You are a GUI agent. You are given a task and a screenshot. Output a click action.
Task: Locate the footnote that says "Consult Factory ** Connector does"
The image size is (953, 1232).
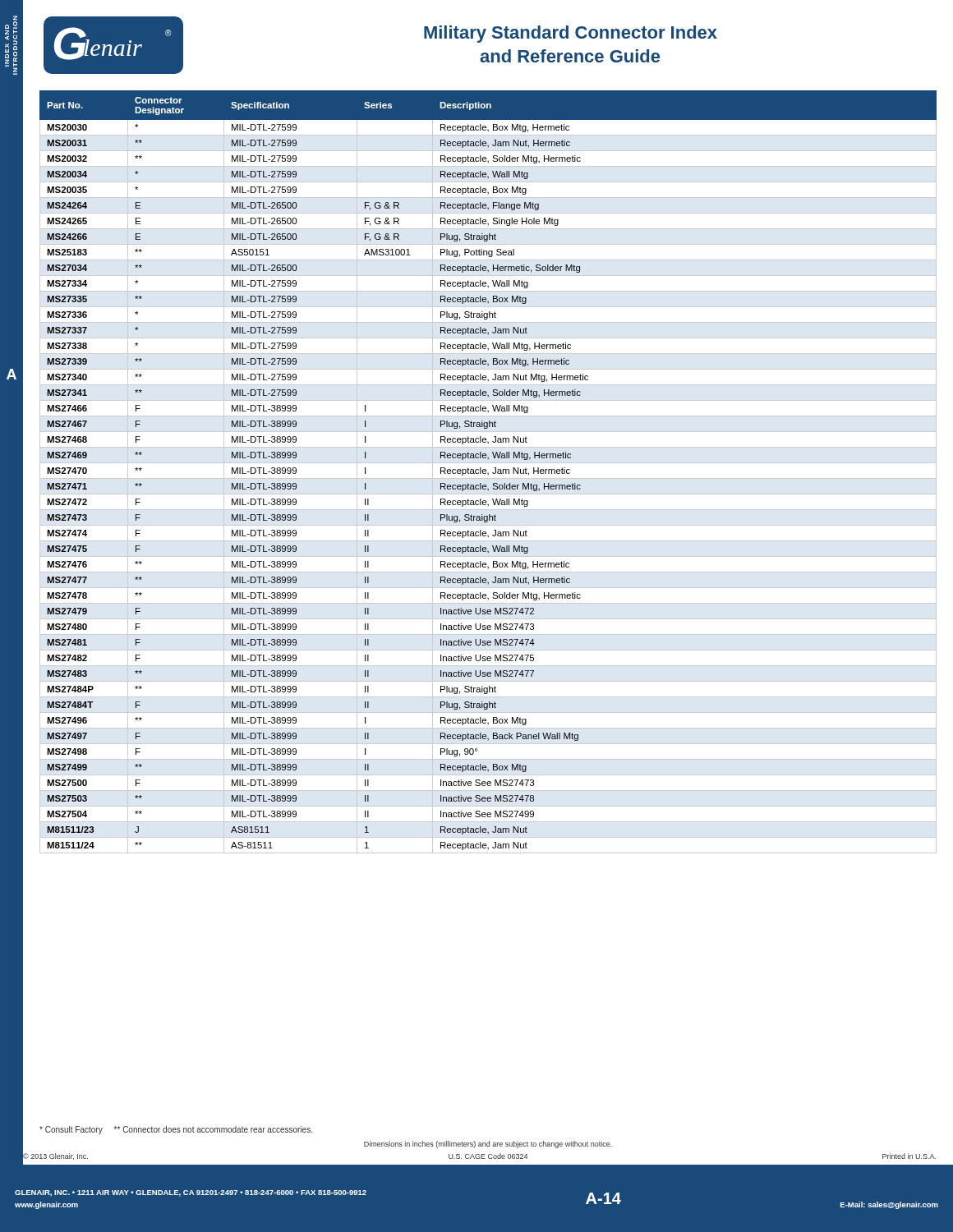(x=176, y=1130)
